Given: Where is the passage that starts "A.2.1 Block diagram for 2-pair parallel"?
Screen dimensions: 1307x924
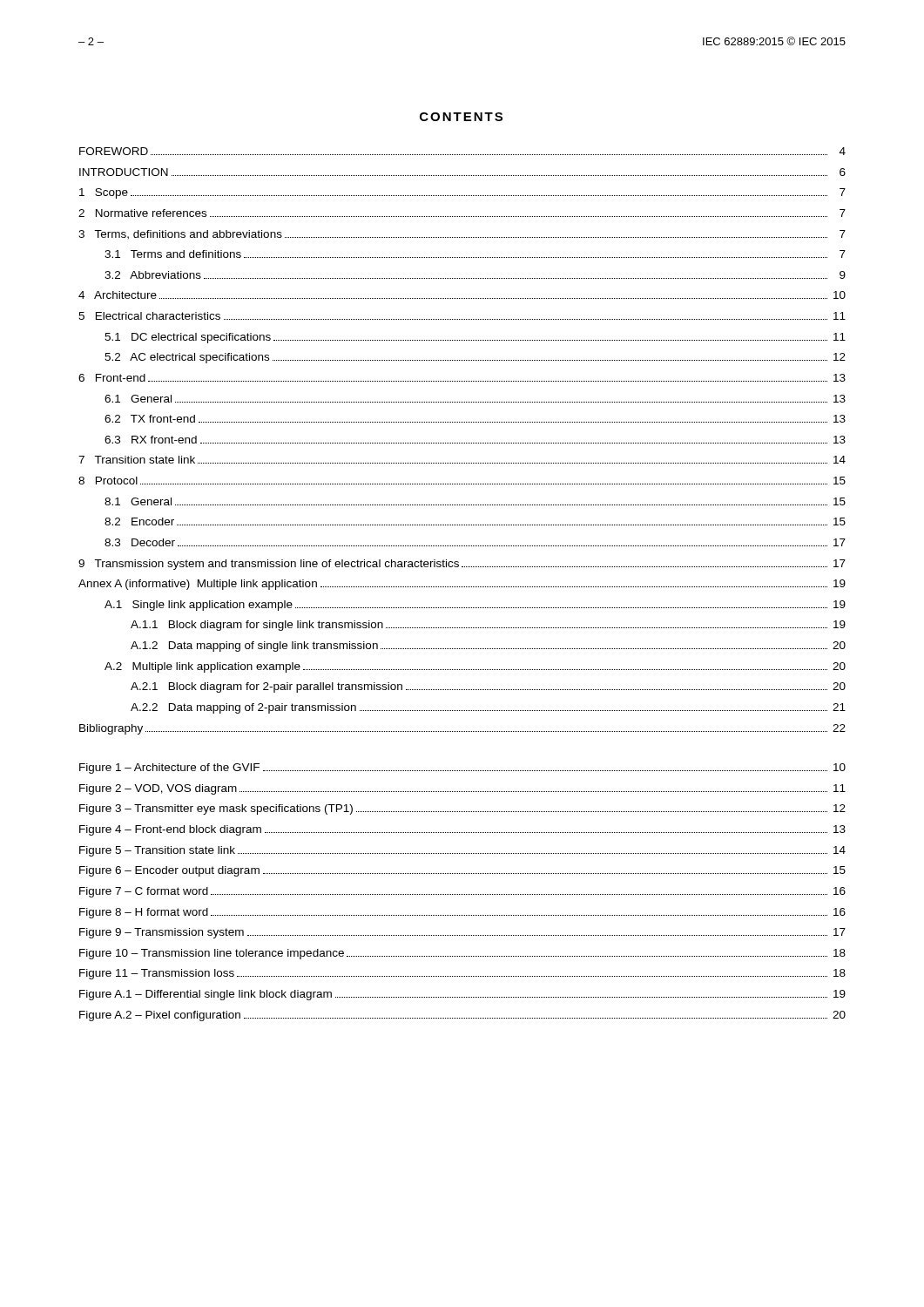Looking at the screenshot, I should click(488, 687).
